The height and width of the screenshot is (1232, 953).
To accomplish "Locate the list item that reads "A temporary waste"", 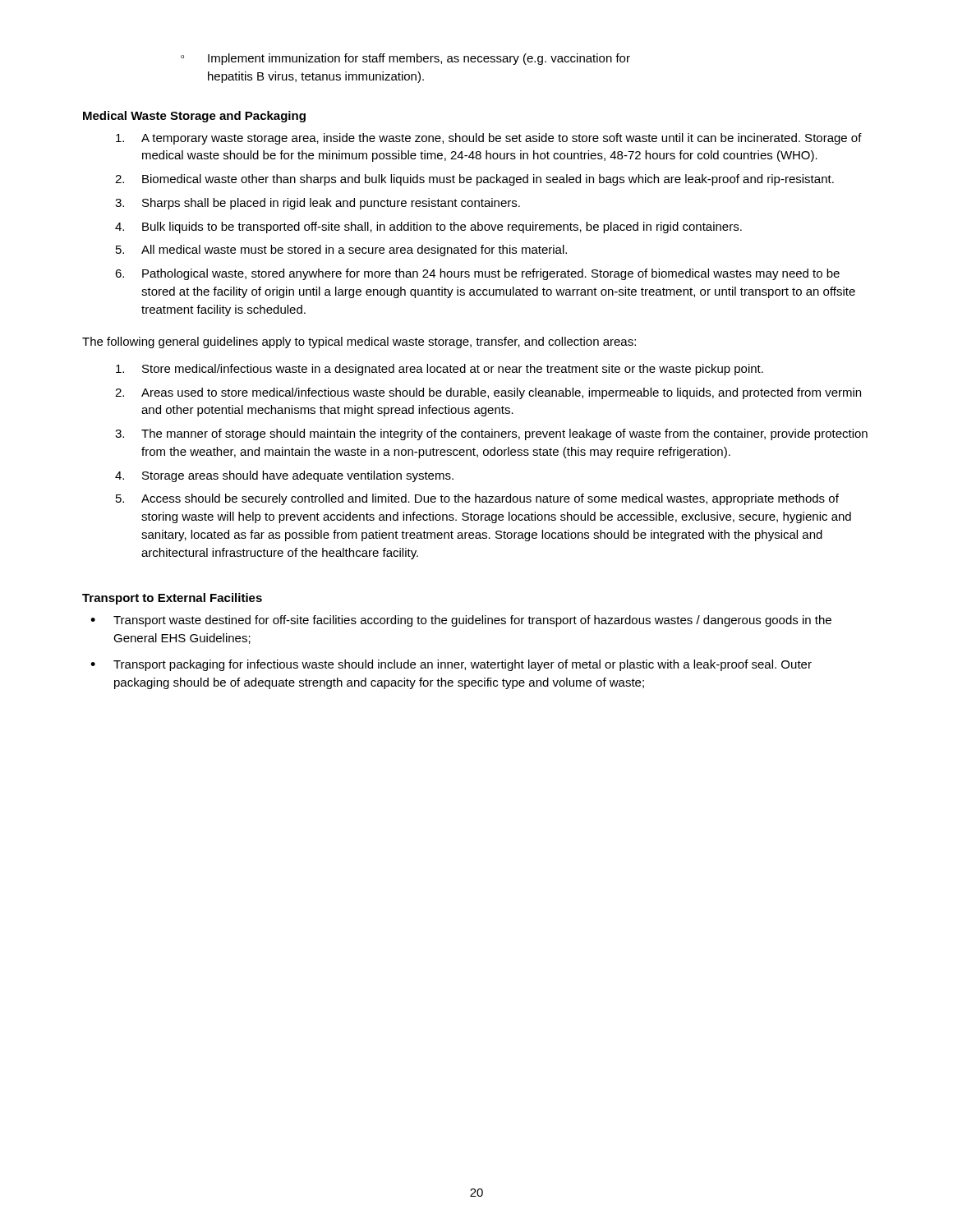I will tap(476, 146).
